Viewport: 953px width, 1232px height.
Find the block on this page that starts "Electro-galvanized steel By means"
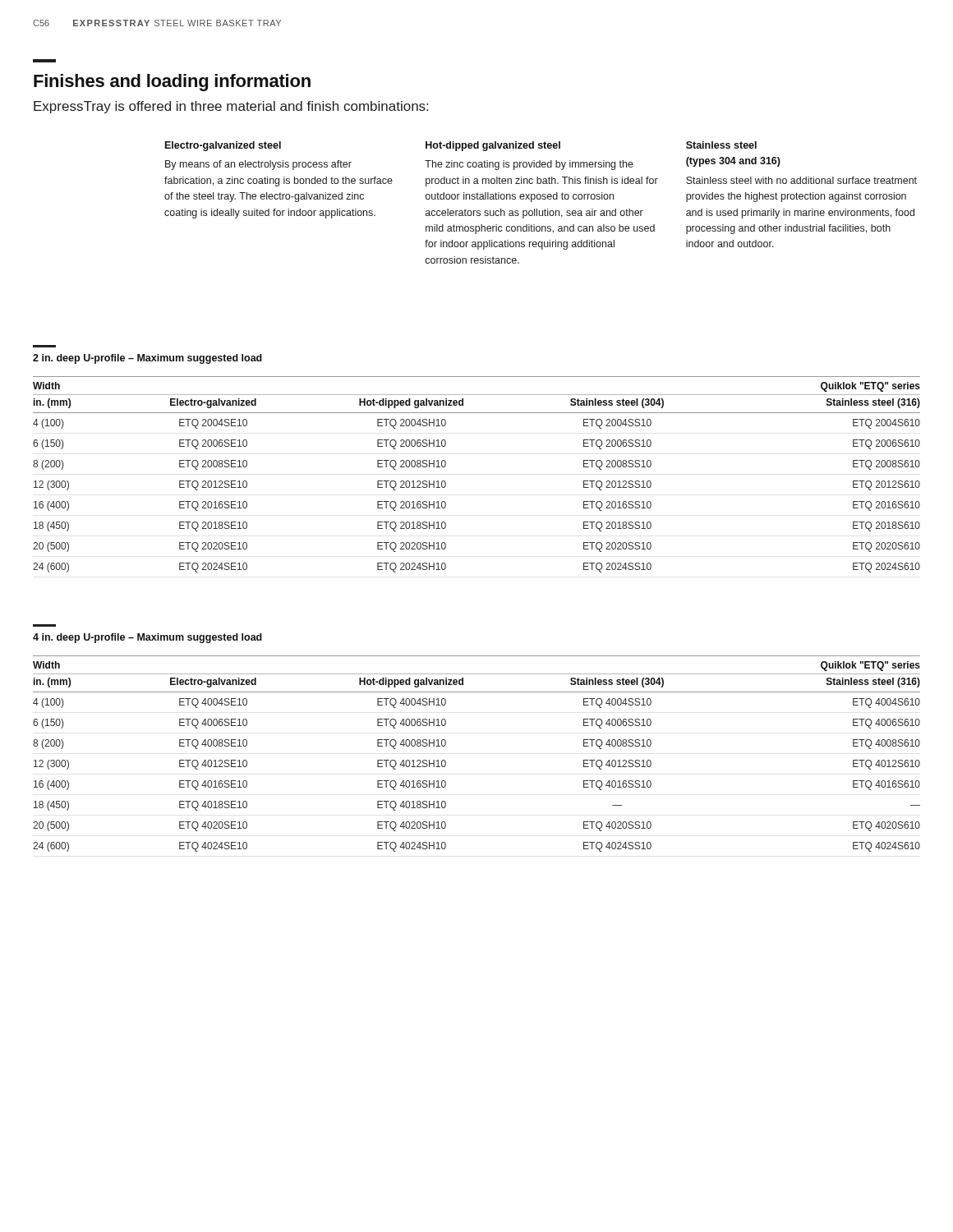(x=282, y=179)
